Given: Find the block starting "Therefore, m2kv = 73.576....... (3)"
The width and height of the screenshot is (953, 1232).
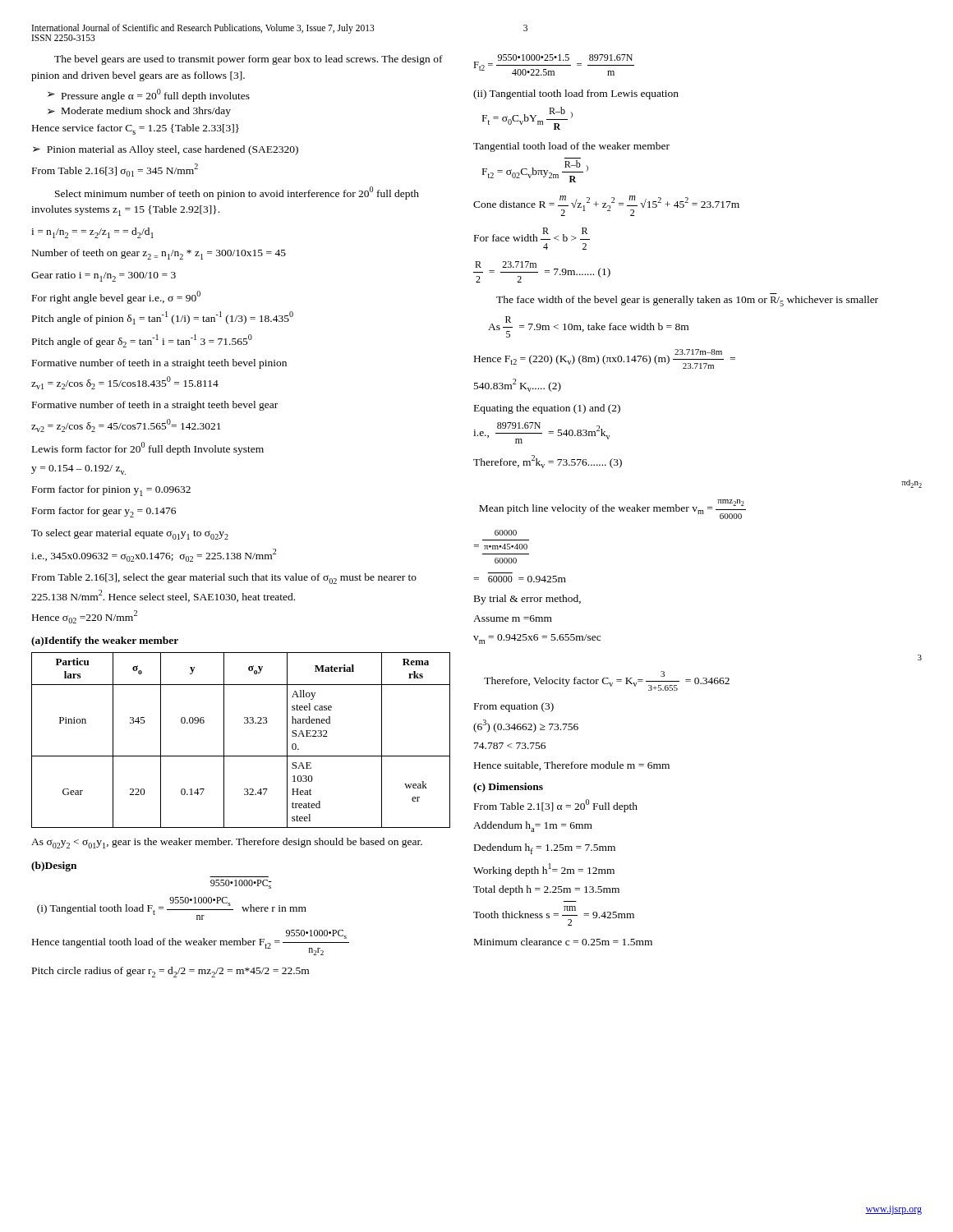Looking at the screenshot, I should point(548,462).
